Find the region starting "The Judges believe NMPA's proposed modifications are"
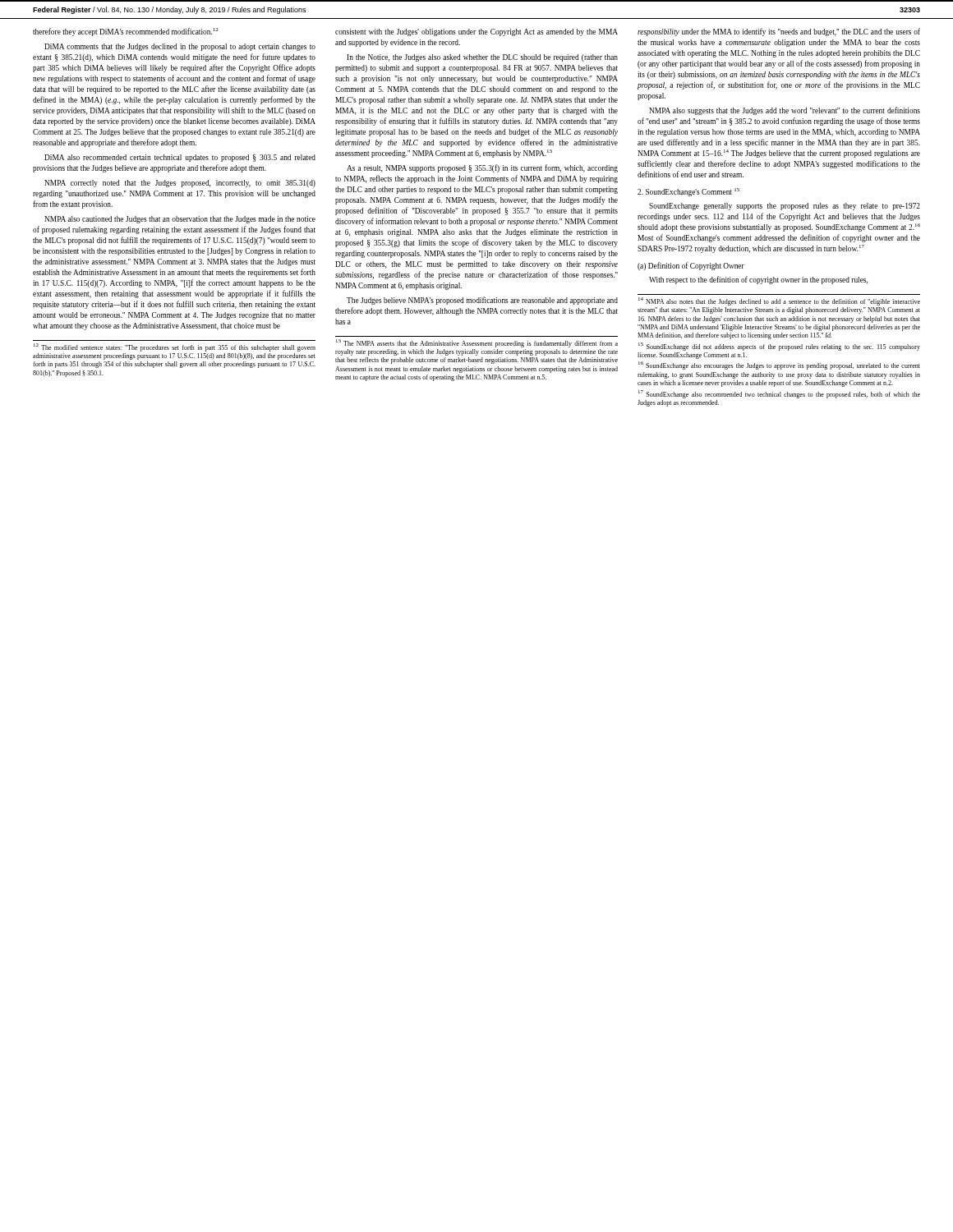The image size is (953, 1232). (476, 311)
